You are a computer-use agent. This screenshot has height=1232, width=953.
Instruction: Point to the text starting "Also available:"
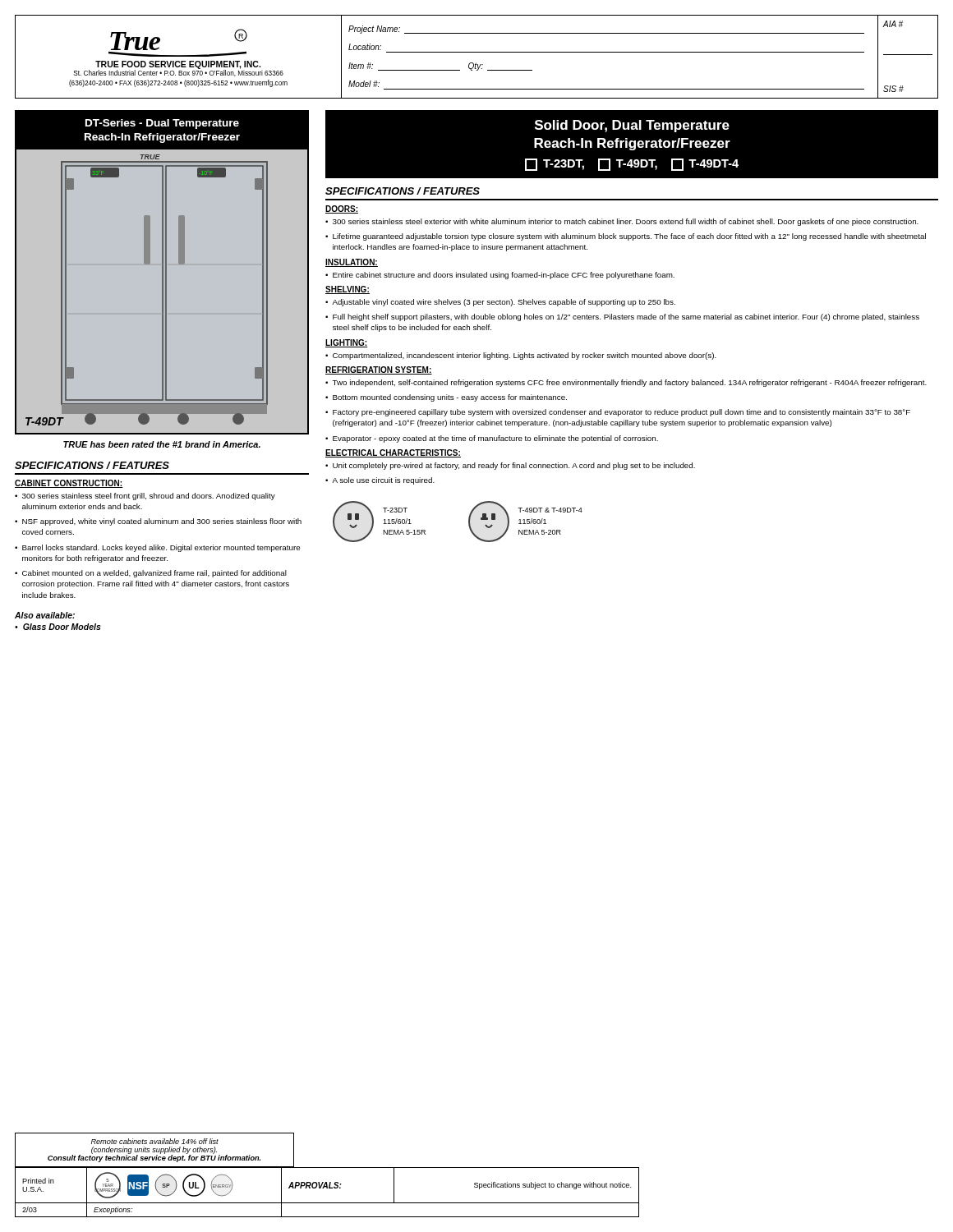pos(45,615)
